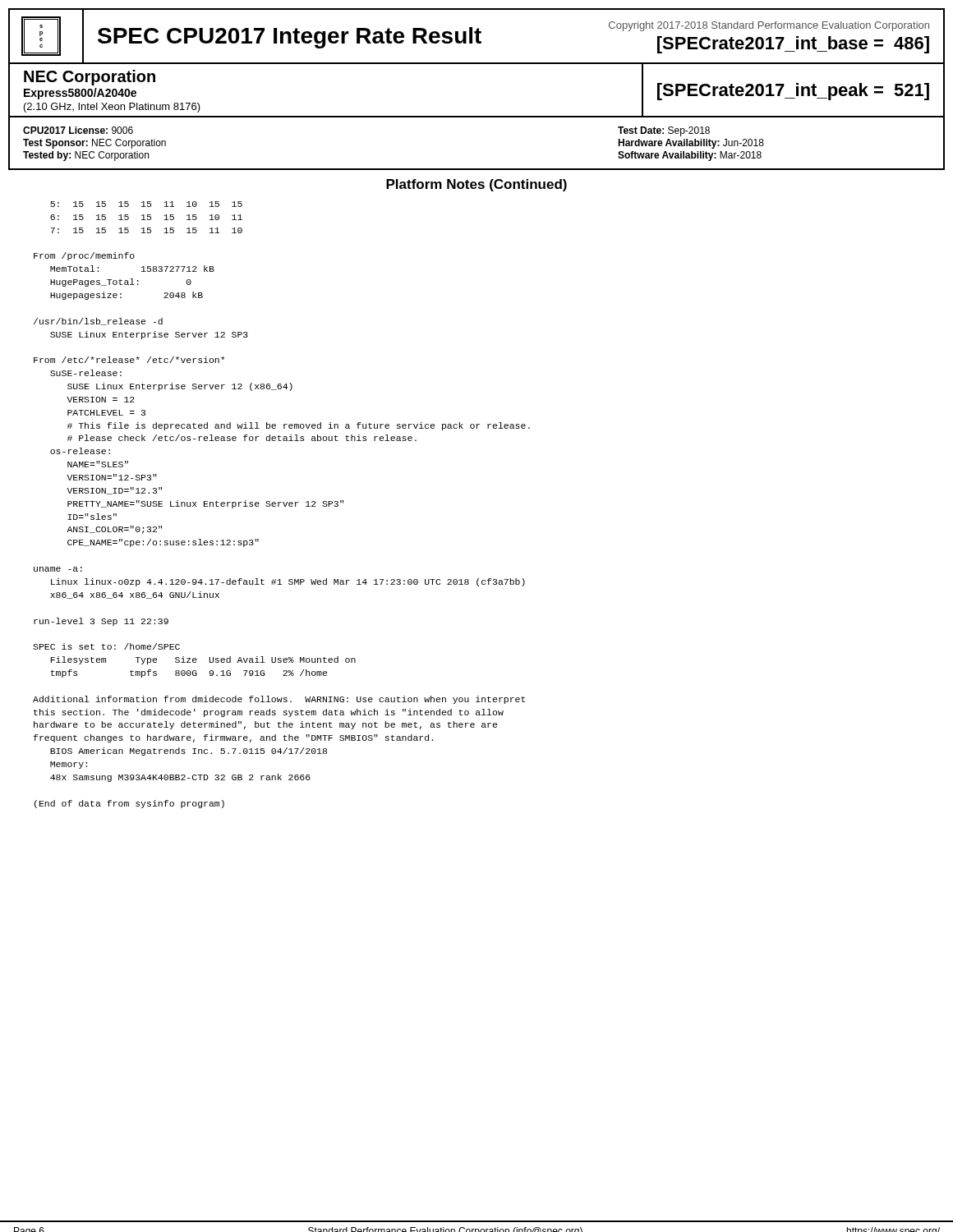Point to "Test Date: Sep-2018"

[x=664, y=131]
